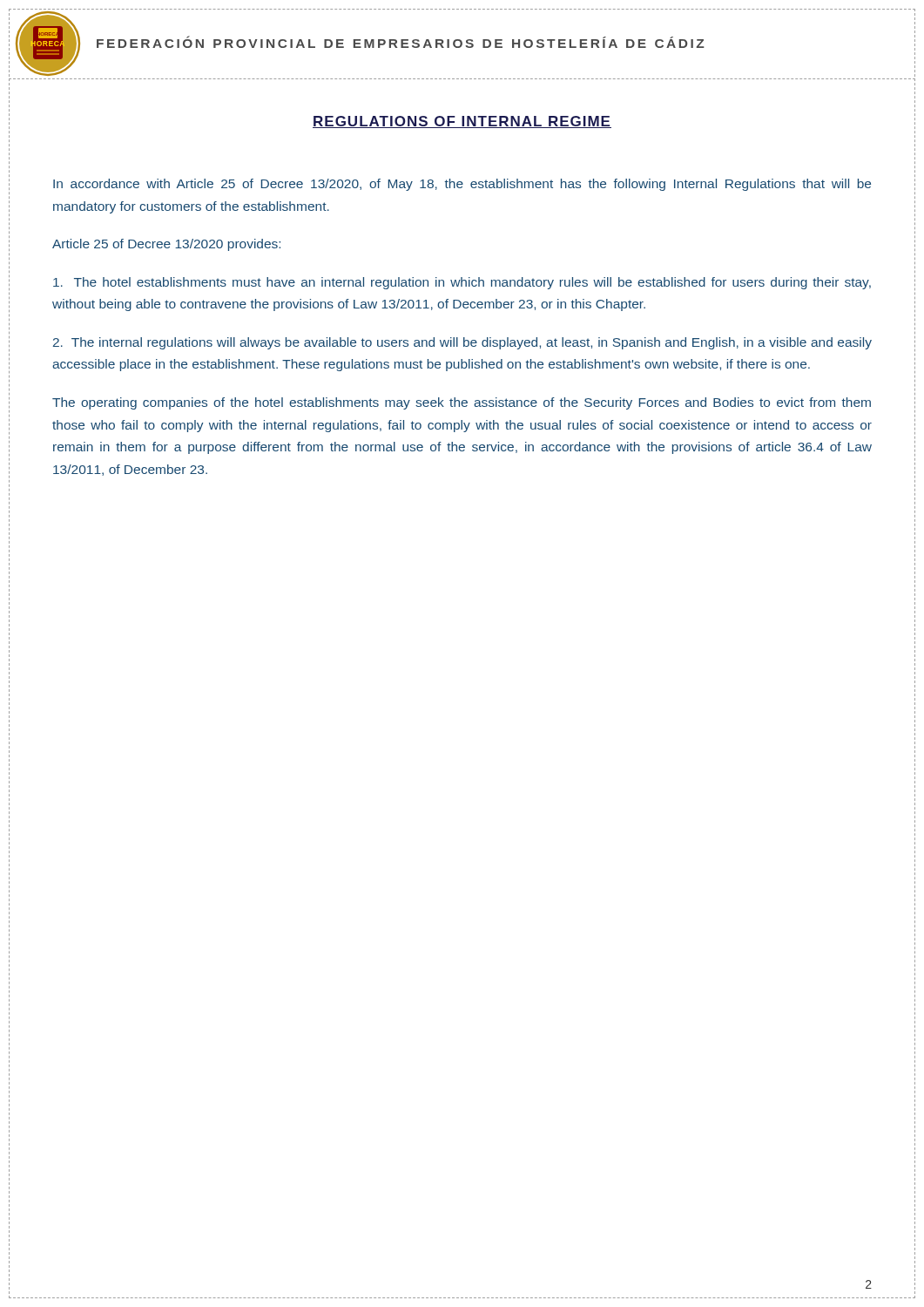Click on the passage starting "The operating companies of the"
The image size is (924, 1307).
click(x=462, y=435)
